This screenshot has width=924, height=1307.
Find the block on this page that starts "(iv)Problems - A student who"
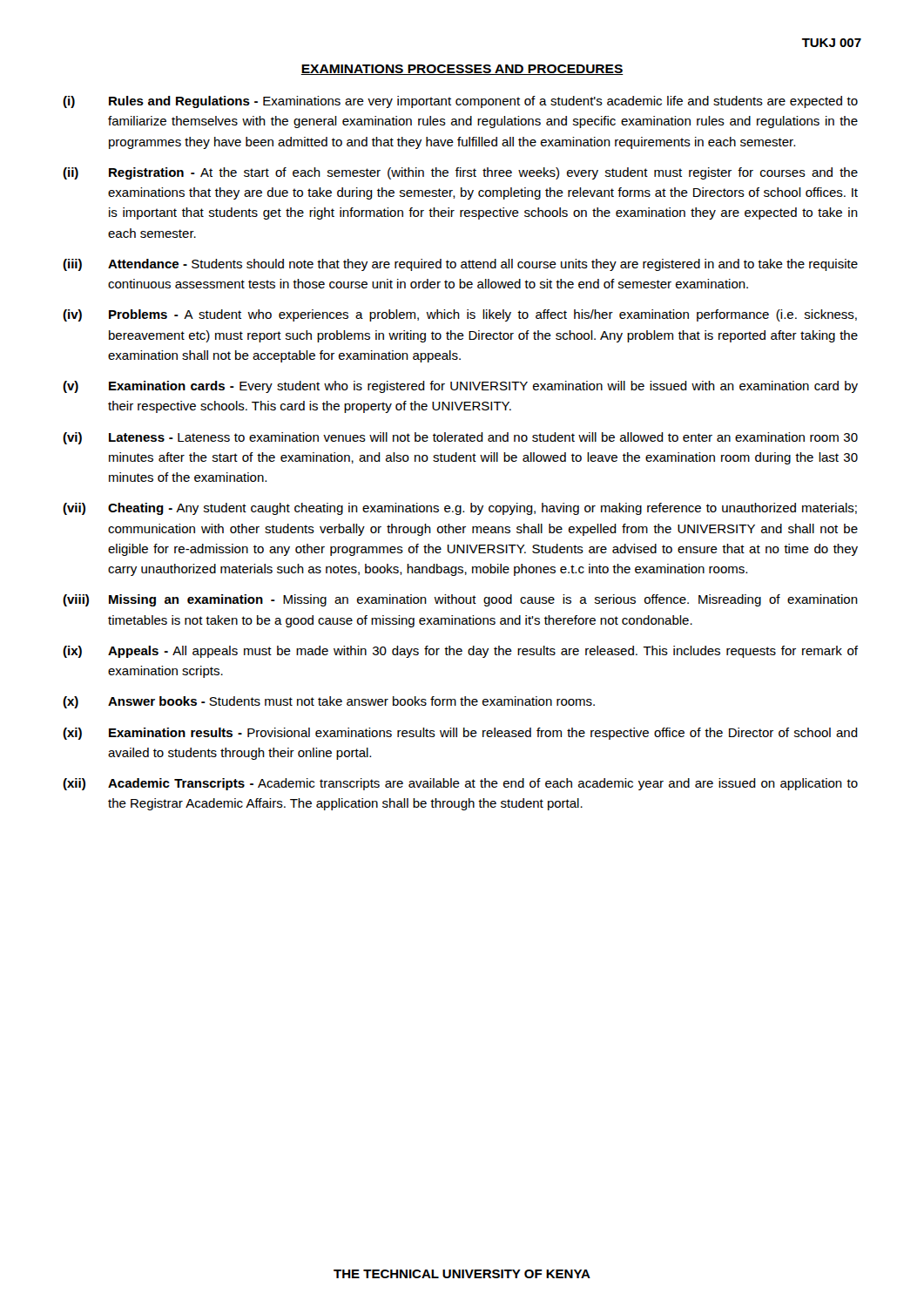coord(460,335)
